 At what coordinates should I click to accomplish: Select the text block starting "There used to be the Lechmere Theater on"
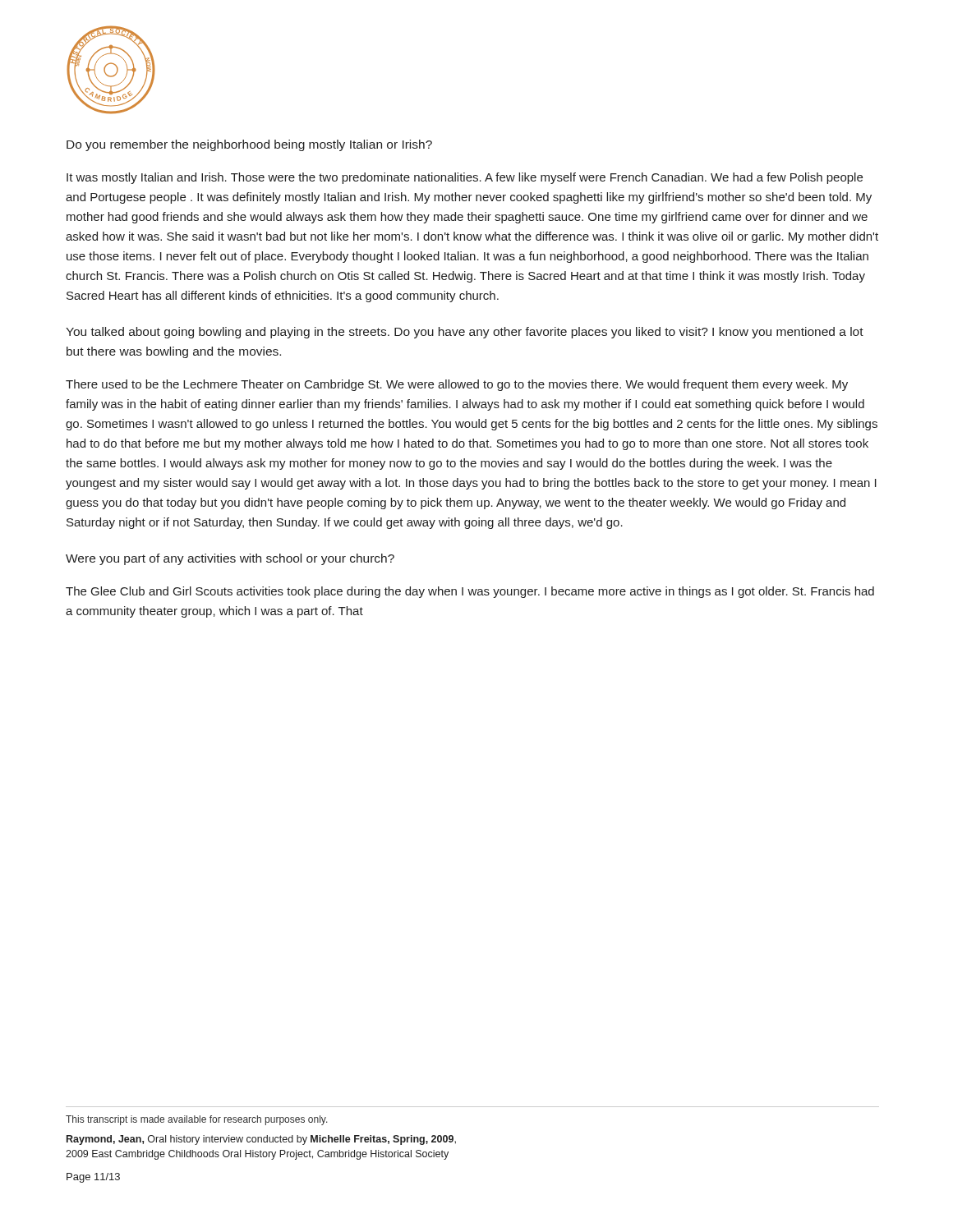[x=472, y=453]
